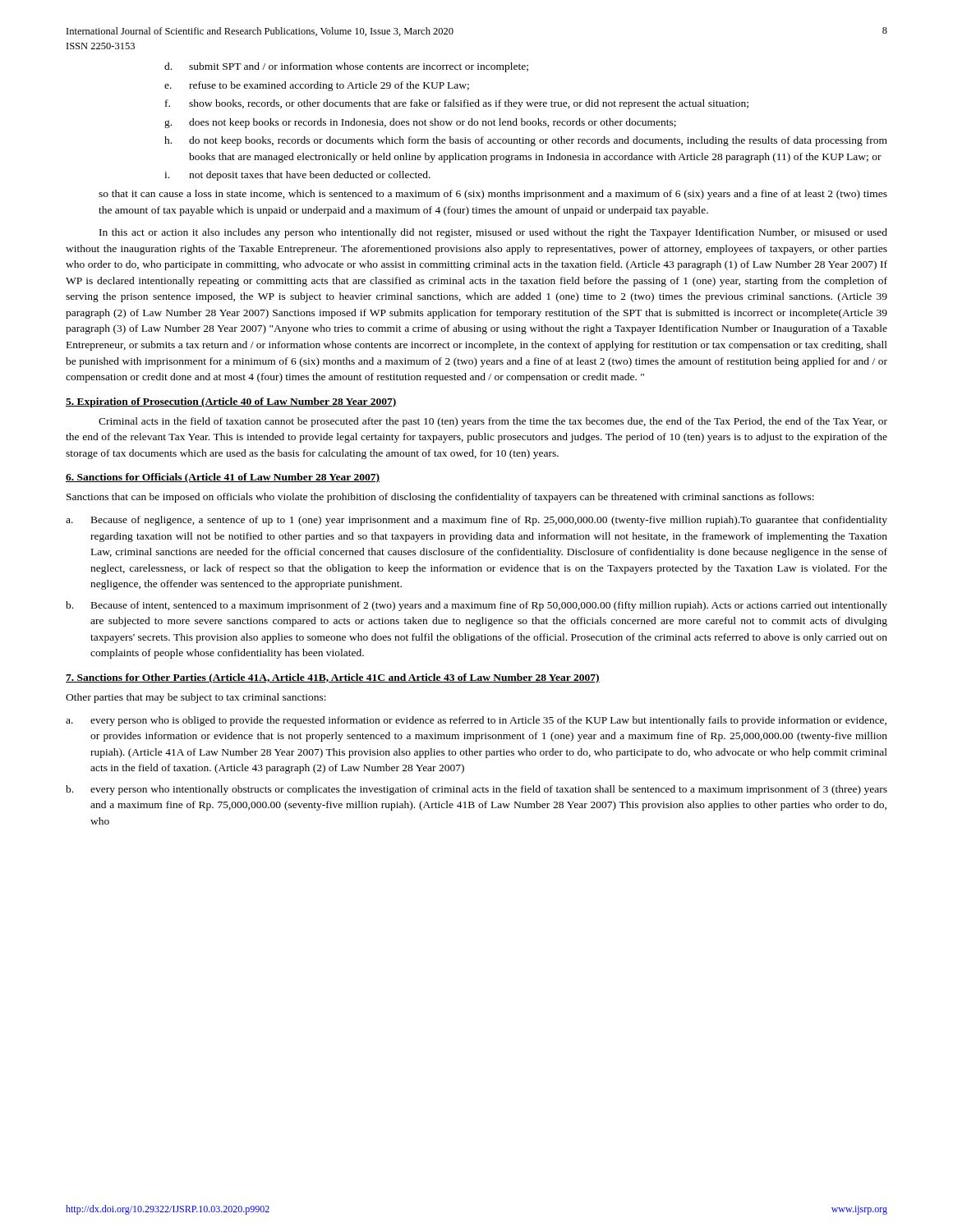Click on the passage starting "Criminal acts in the"
Viewport: 953px width, 1232px height.
[x=476, y=437]
